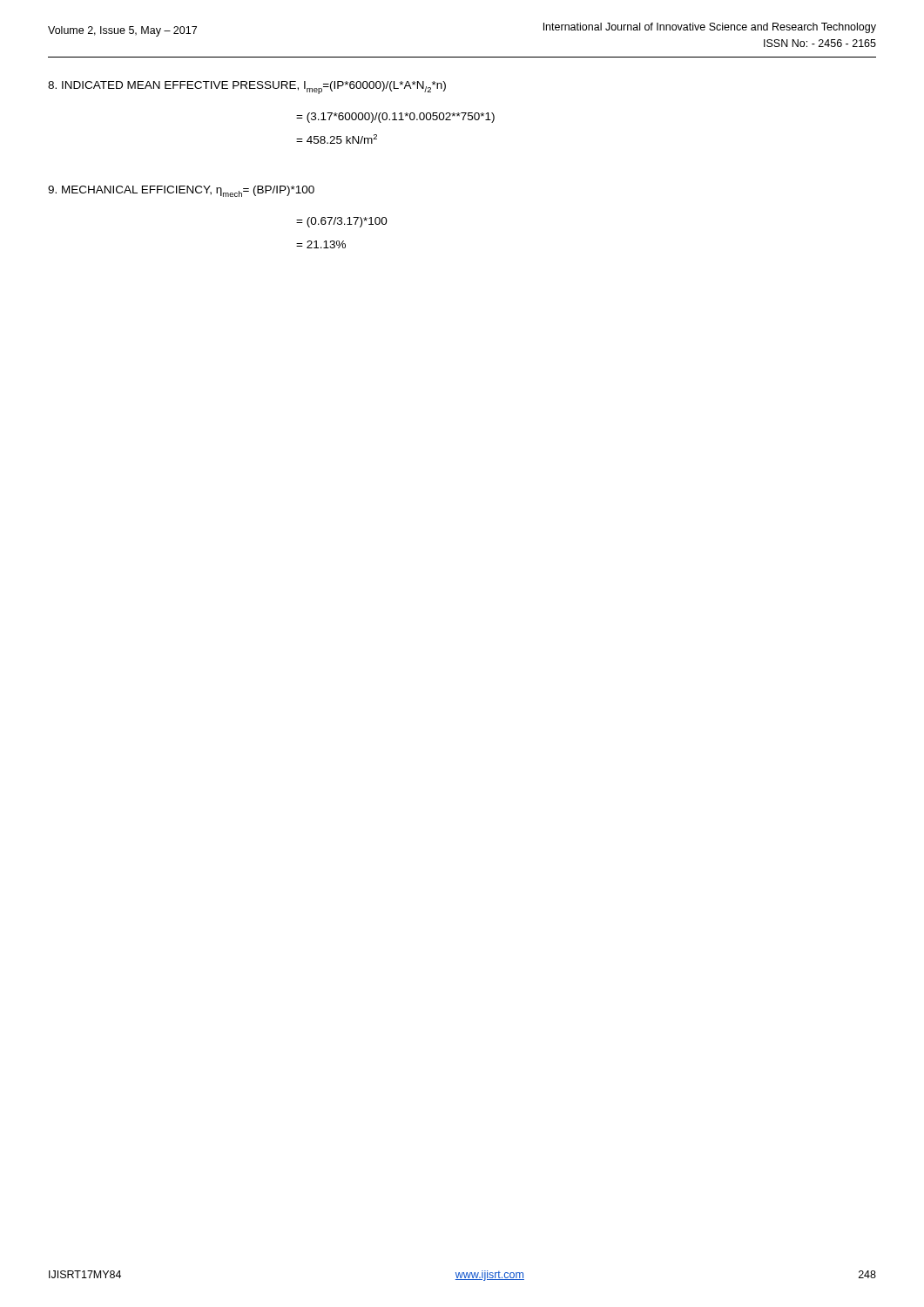This screenshot has height=1307, width=924.
Task: Find the formula containing "= (3.17*60000)/(0.11*0.00502**750*1) = 458.25 kN/m2"
Action: point(396,128)
